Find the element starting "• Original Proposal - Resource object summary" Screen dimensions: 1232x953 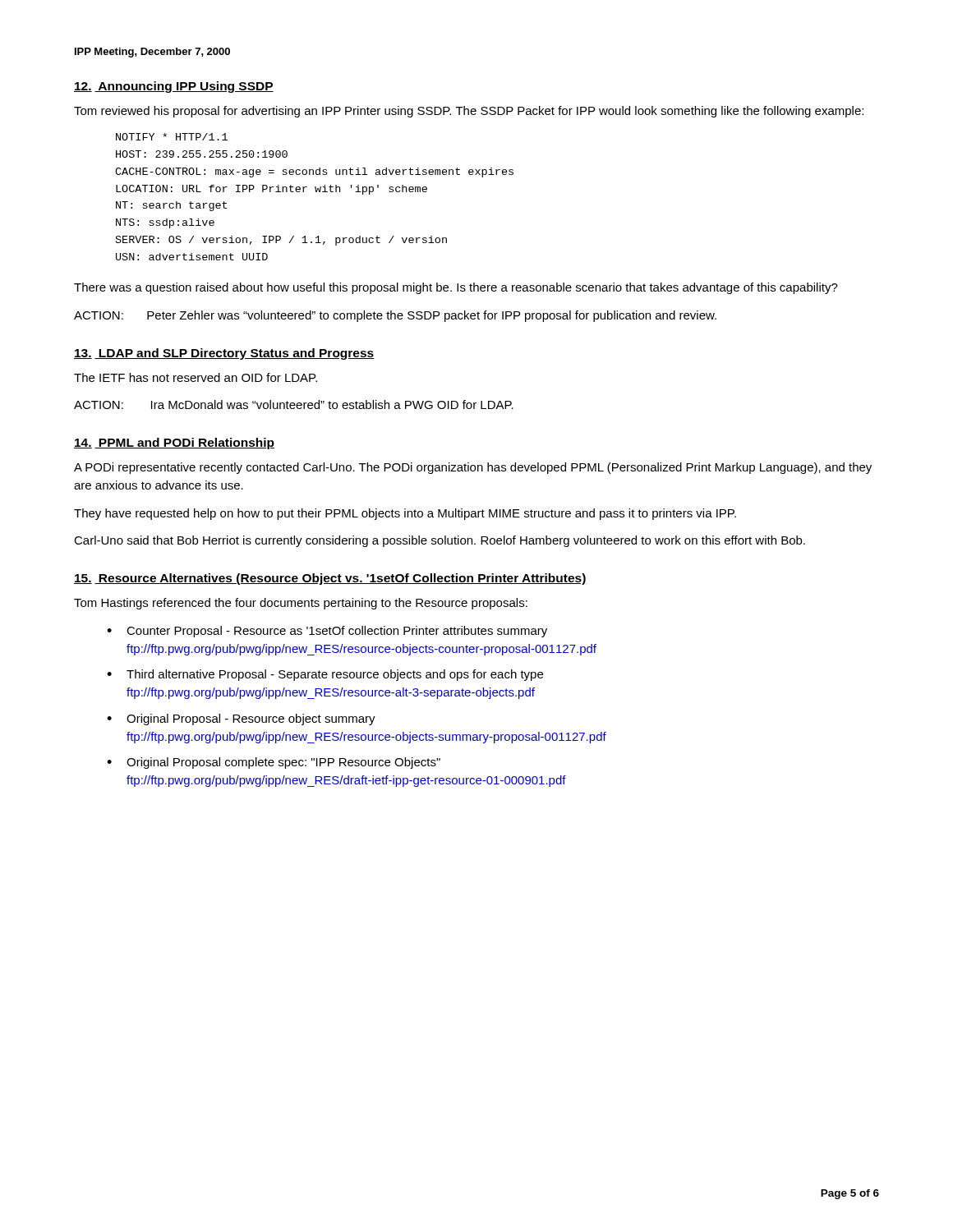tap(493, 727)
